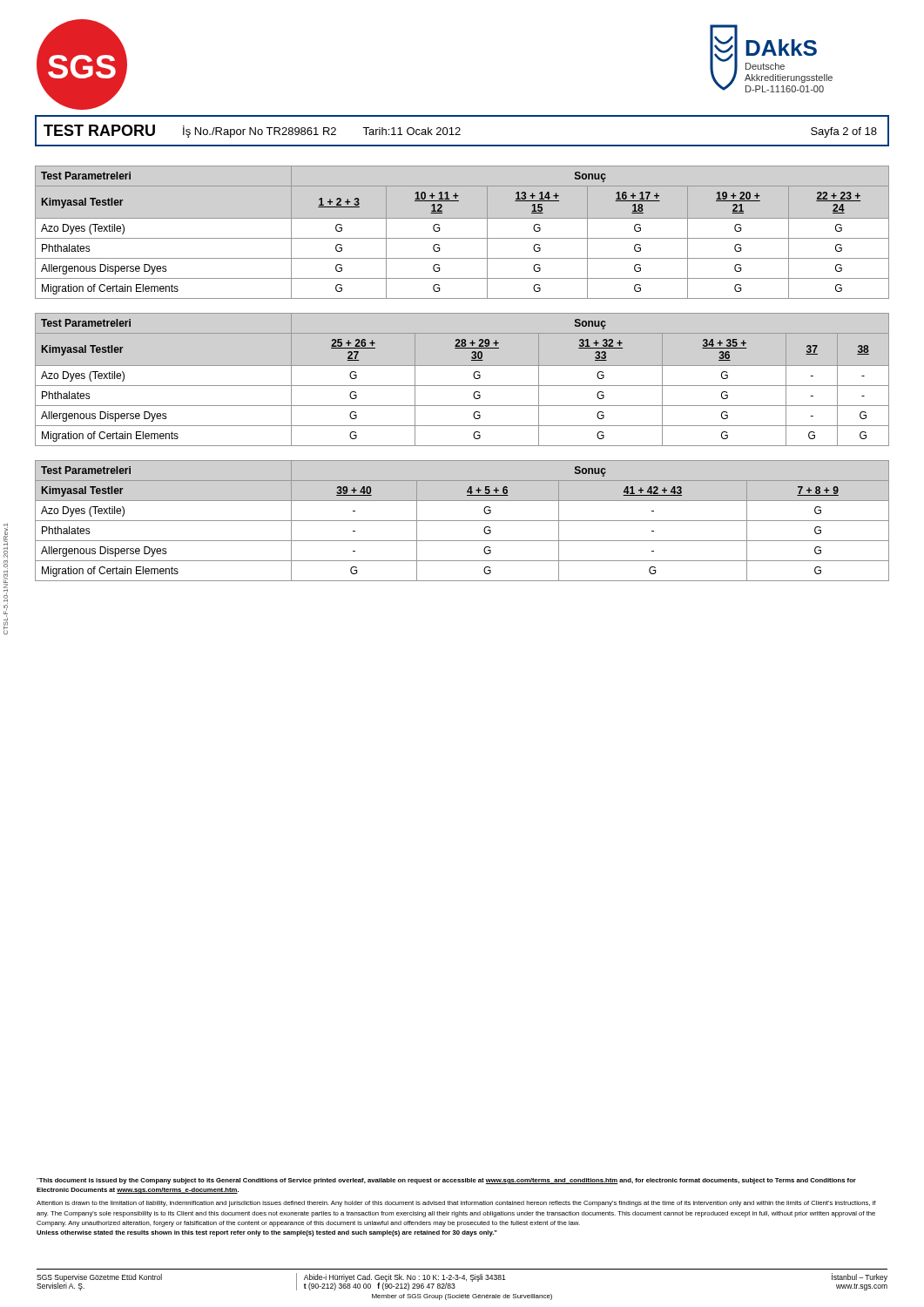
Task: Locate the table with the text "4 + 5"
Action: tap(462, 521)
